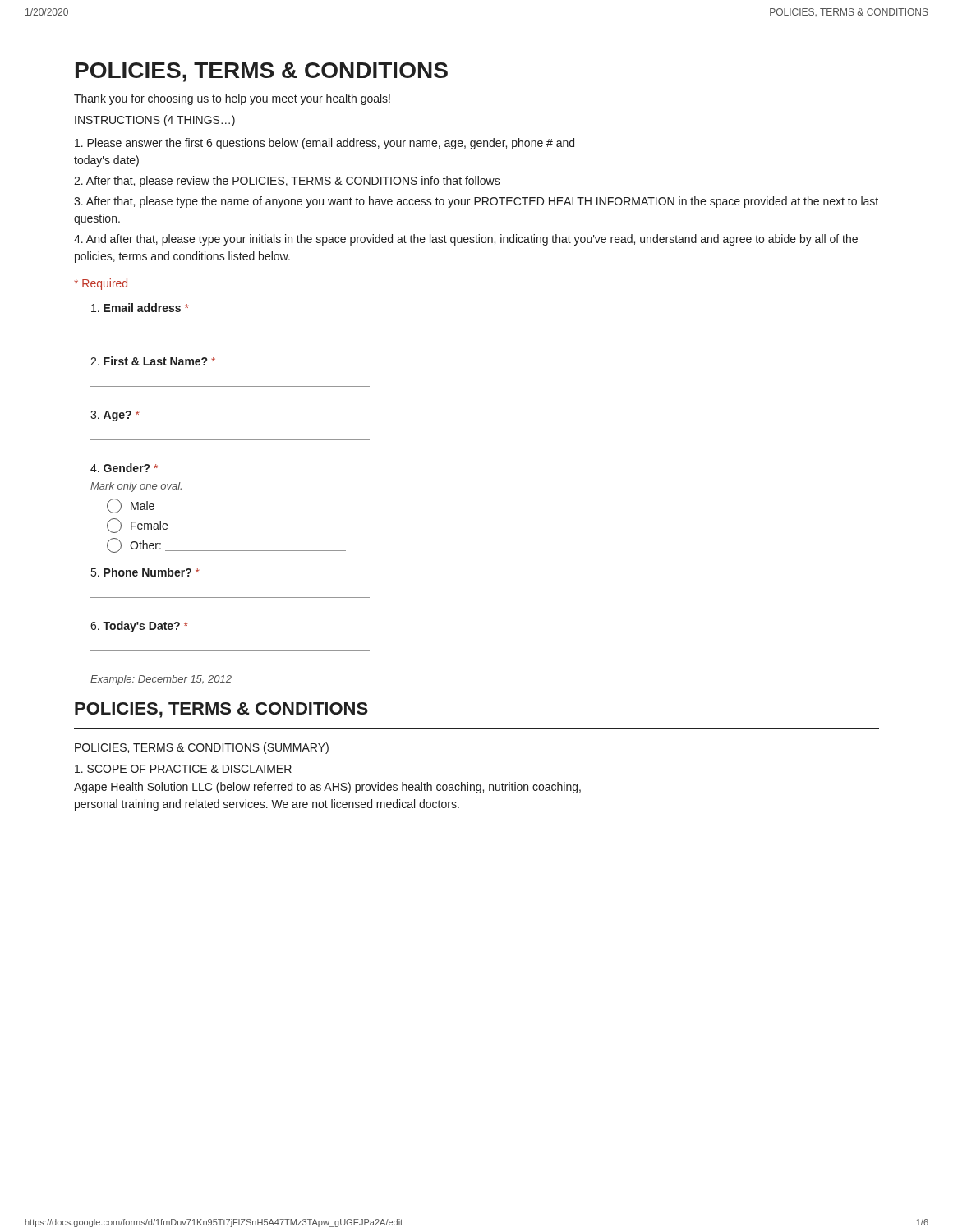
Task: Navigate to the passage starting "SCOPE OF PRACTICE & DISCLAIMER Agape Health Solution"
Action: (476, 788)
